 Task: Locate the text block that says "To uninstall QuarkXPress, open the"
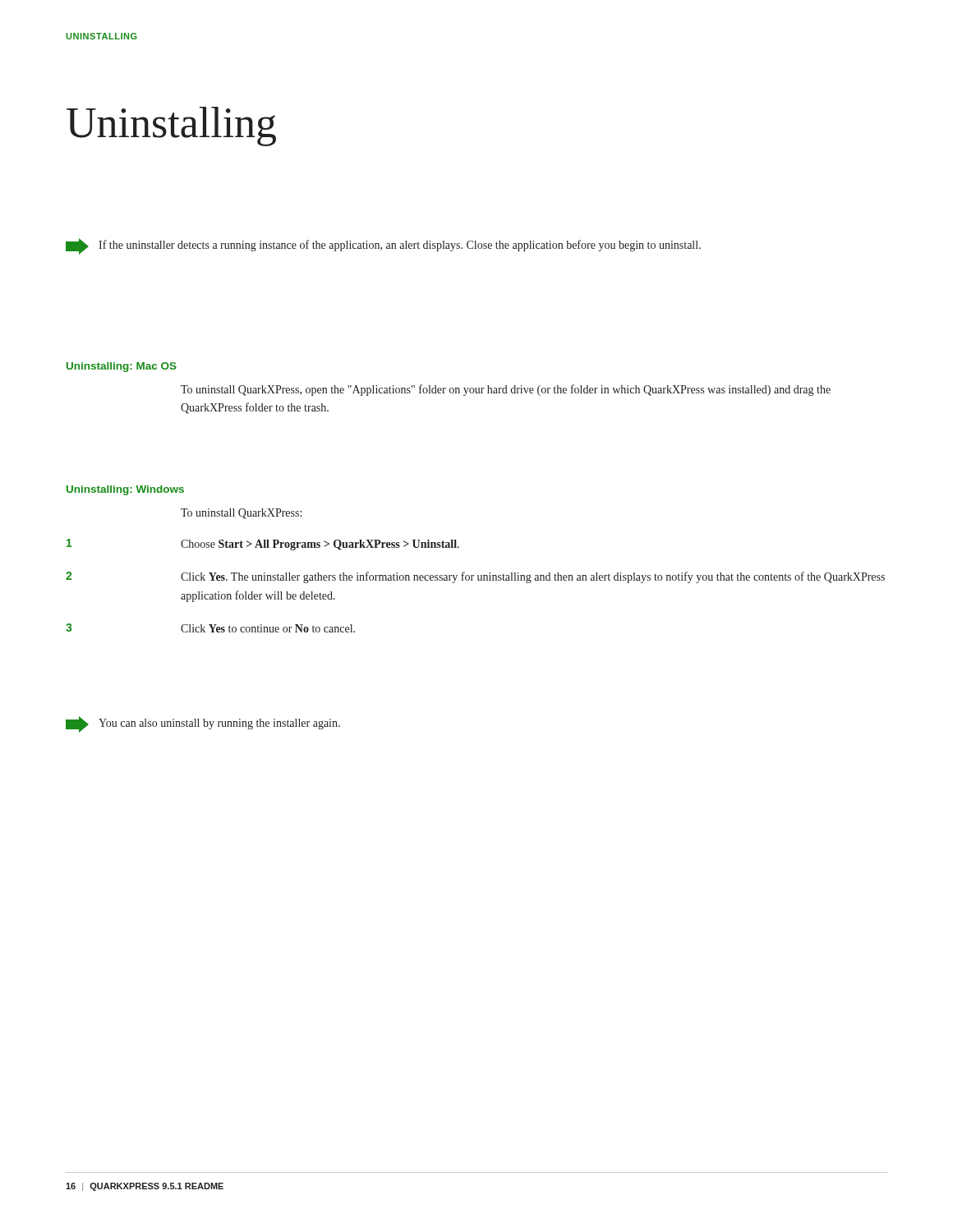point(506,399)
